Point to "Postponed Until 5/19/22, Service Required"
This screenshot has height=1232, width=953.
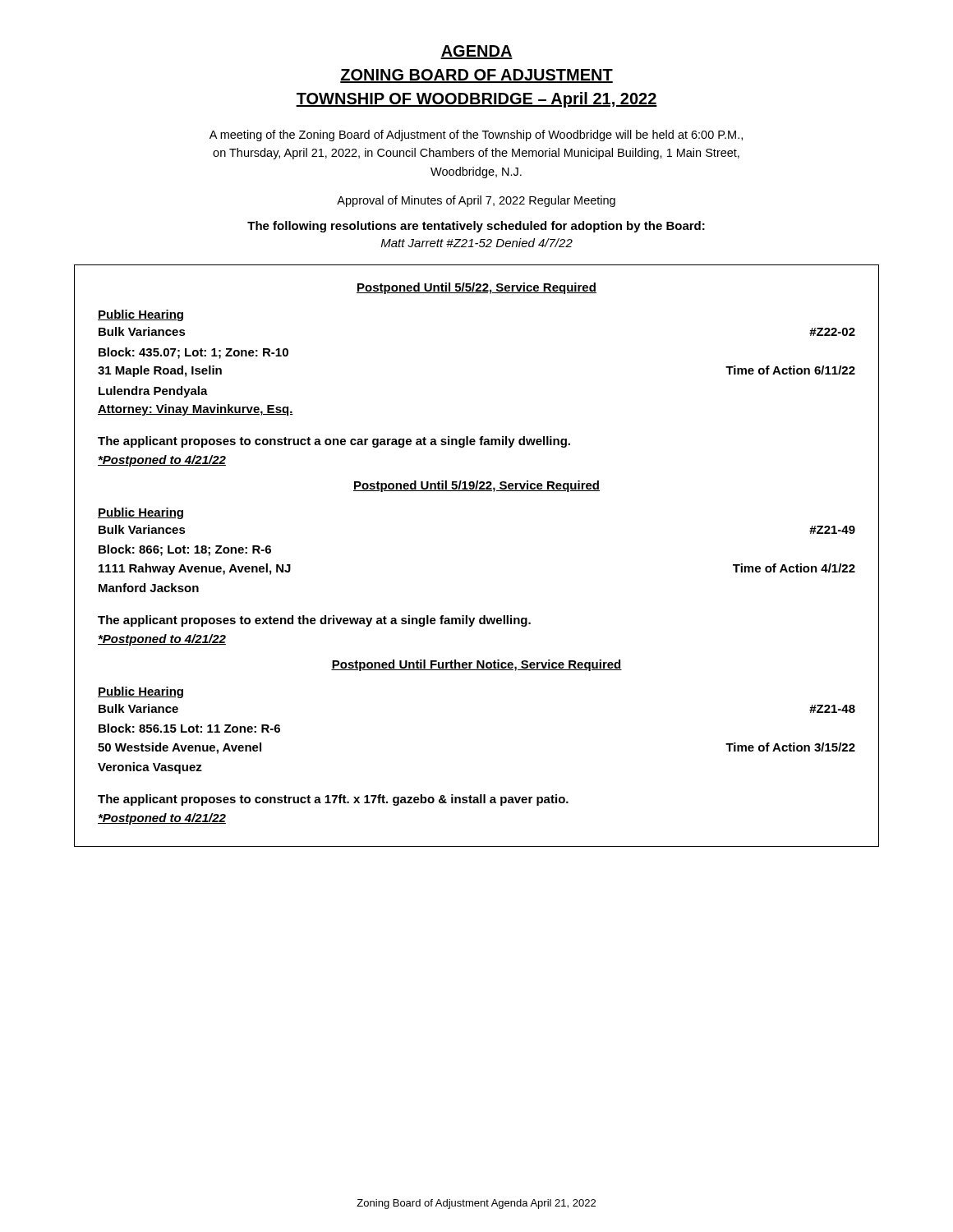pyautogui.click(x=476, y=485)
